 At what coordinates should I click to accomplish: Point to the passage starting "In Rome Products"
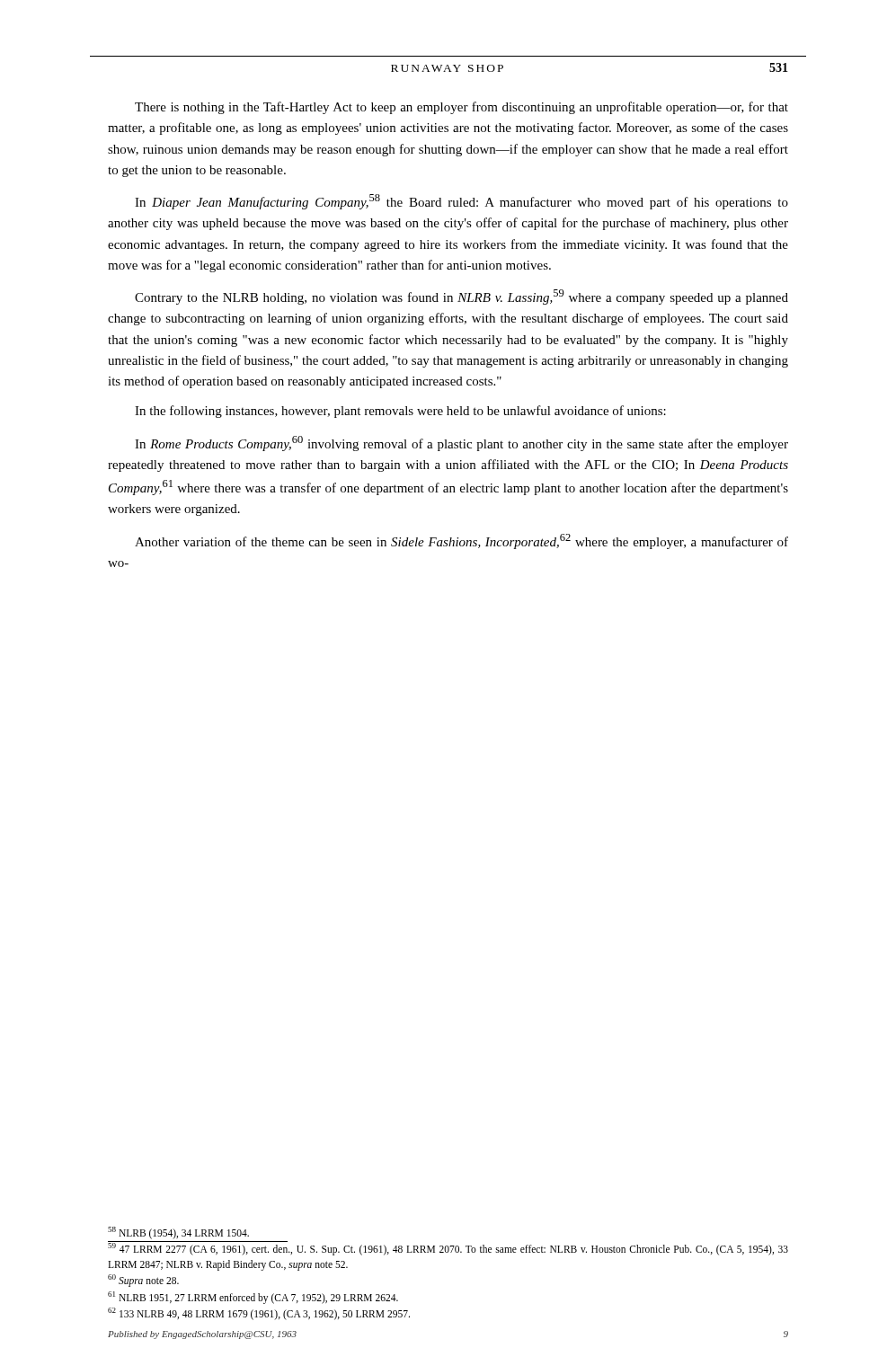tap(448, 475)
